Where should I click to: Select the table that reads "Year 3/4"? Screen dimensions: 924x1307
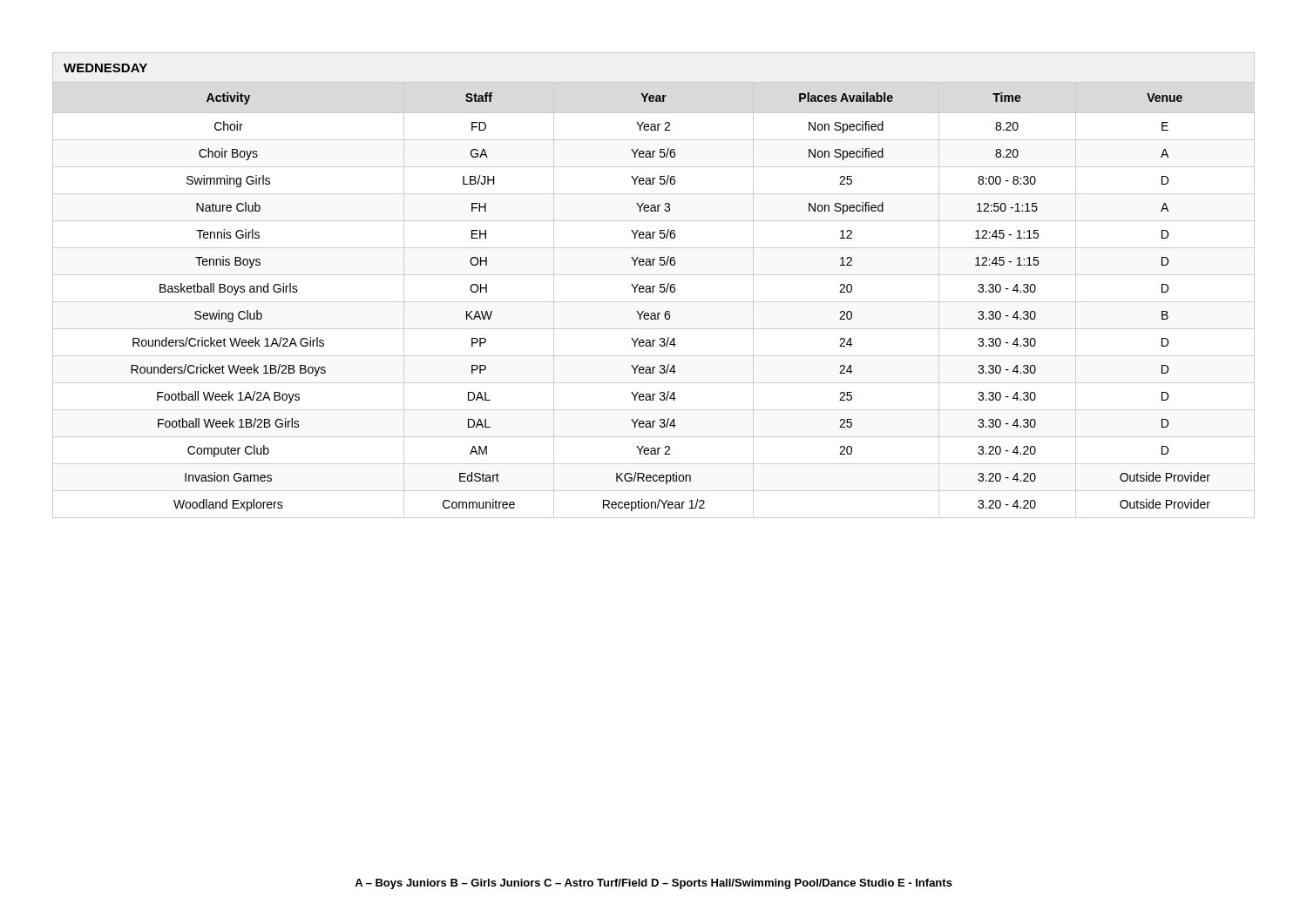(654, 300)
